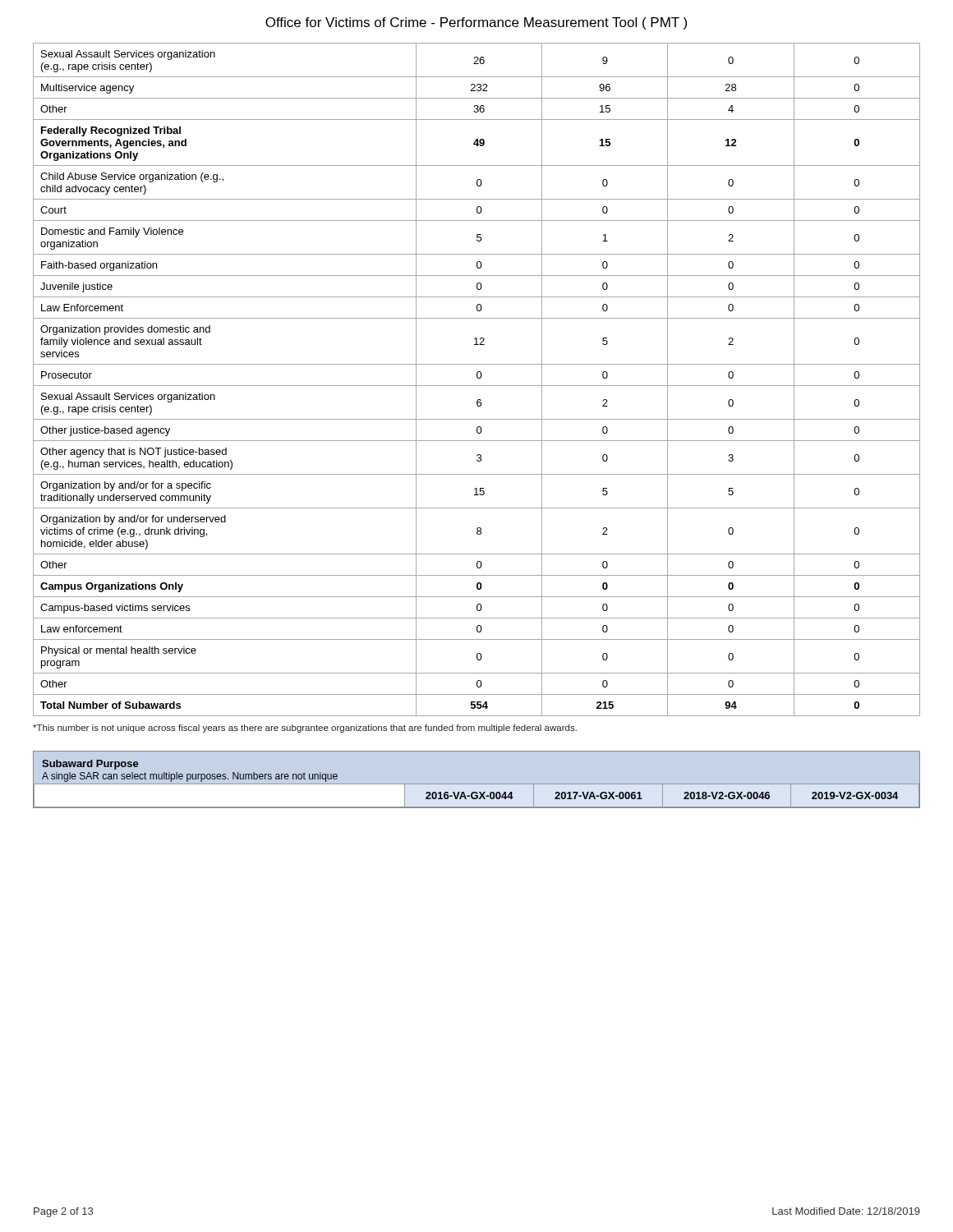This screenshot has height=1232, width=953.
Task: Point to the block starting "This number is"
Action: click(305, 728)
